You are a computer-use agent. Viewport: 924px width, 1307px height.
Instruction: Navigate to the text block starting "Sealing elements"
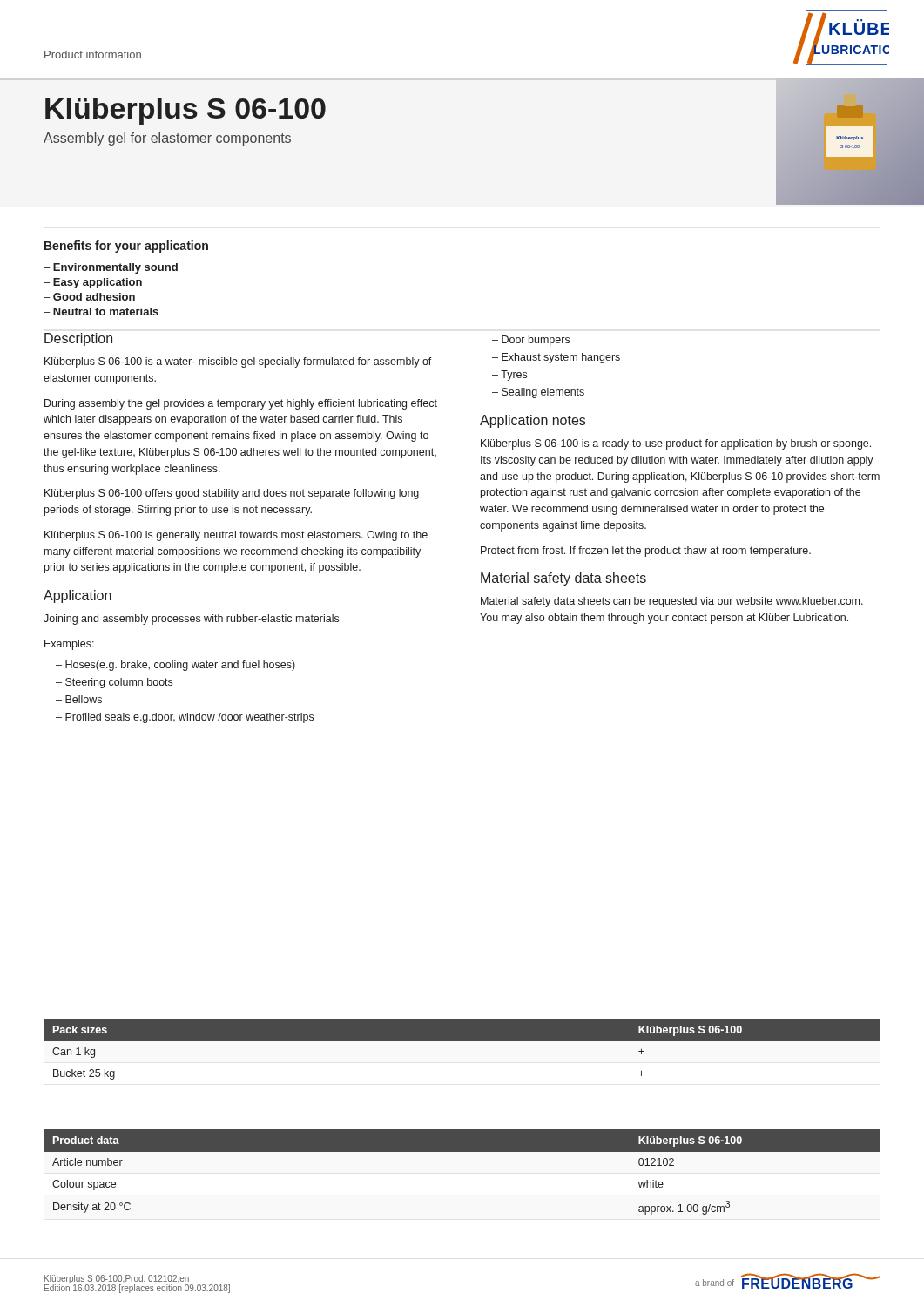click(x=543, y=392)
